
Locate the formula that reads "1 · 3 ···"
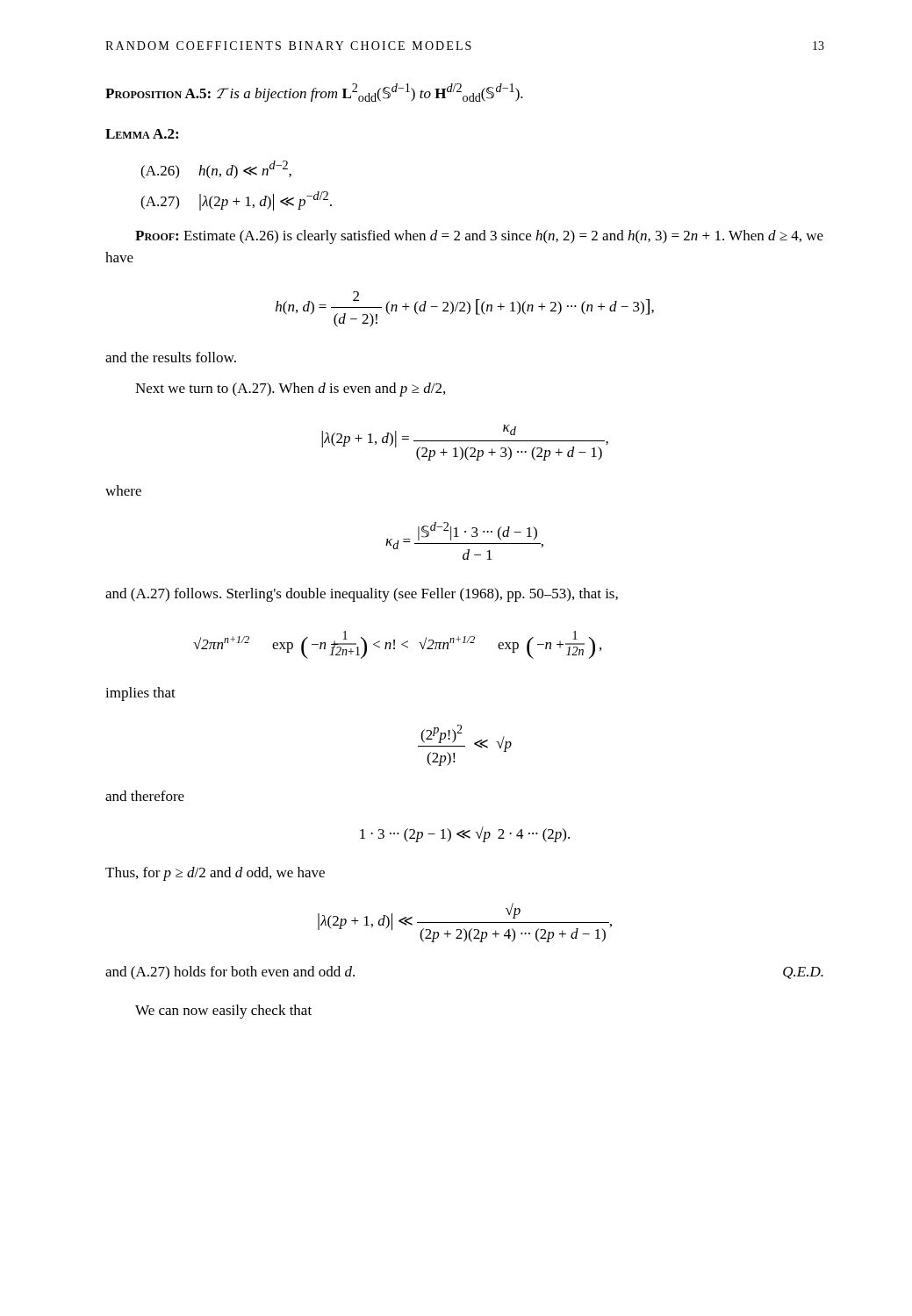pyautogui.click(x=465, y=834)
